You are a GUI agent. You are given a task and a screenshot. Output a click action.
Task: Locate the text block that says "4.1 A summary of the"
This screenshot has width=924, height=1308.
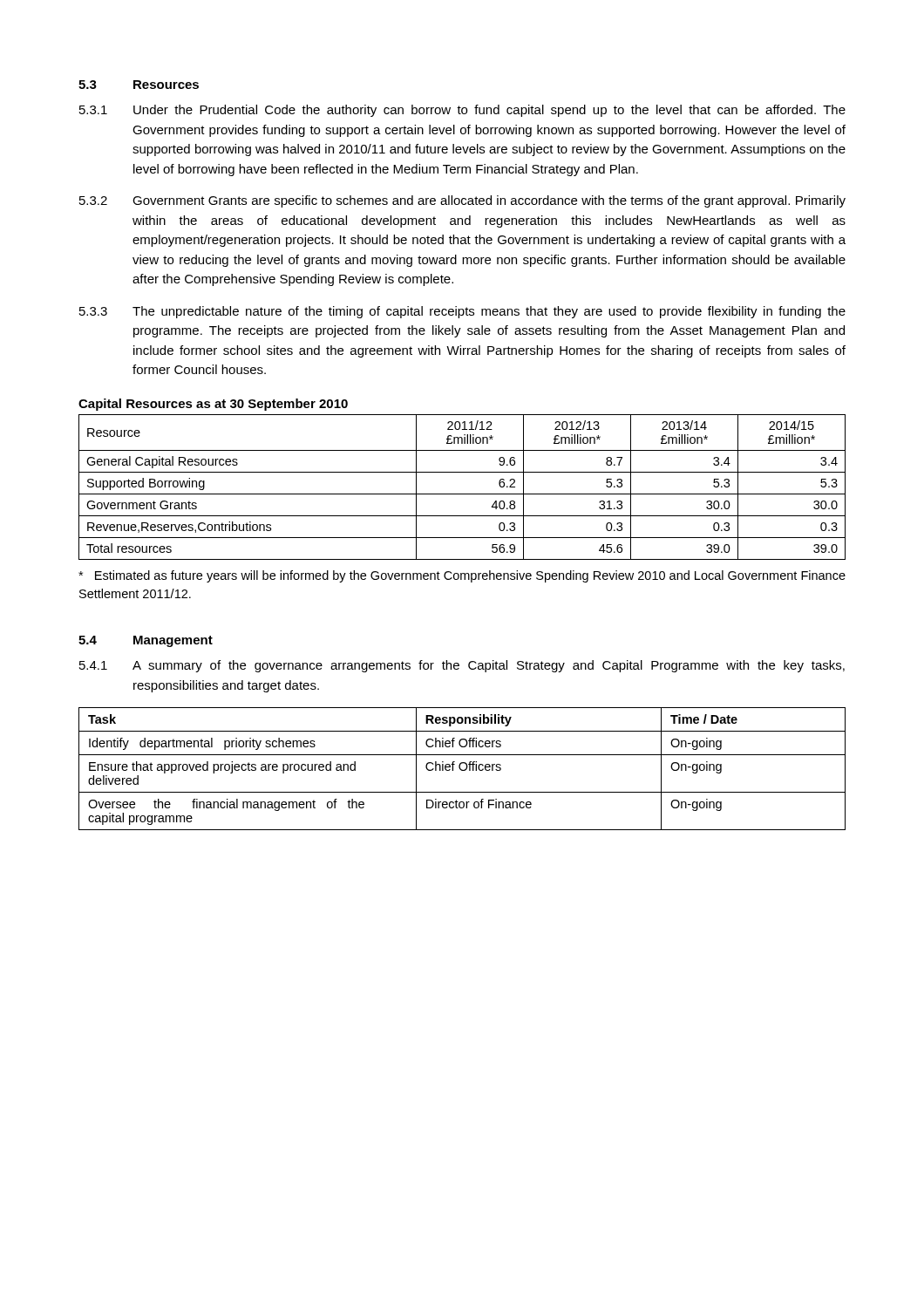pos(462,675)
